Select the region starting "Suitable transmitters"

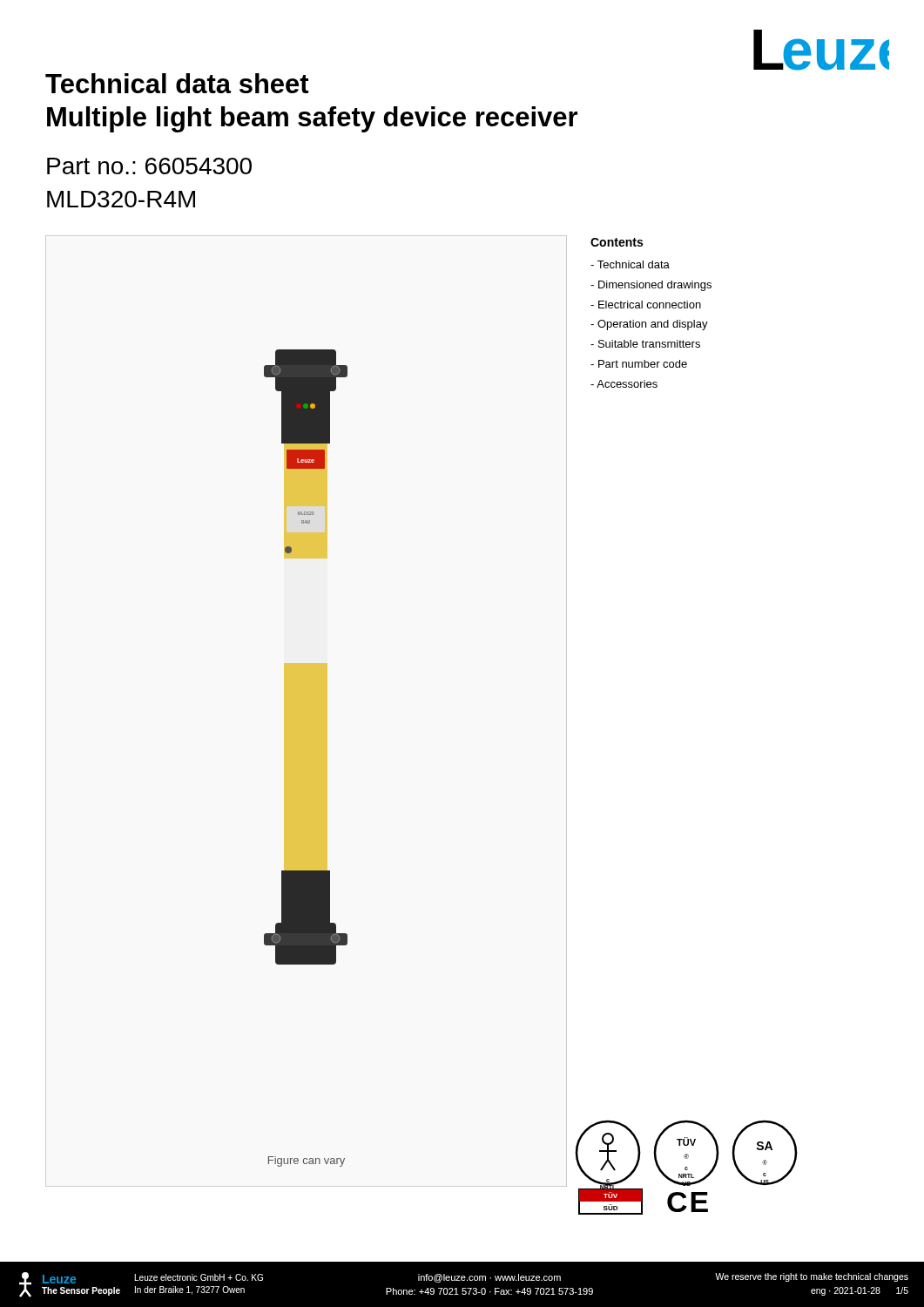click(646, 344)
